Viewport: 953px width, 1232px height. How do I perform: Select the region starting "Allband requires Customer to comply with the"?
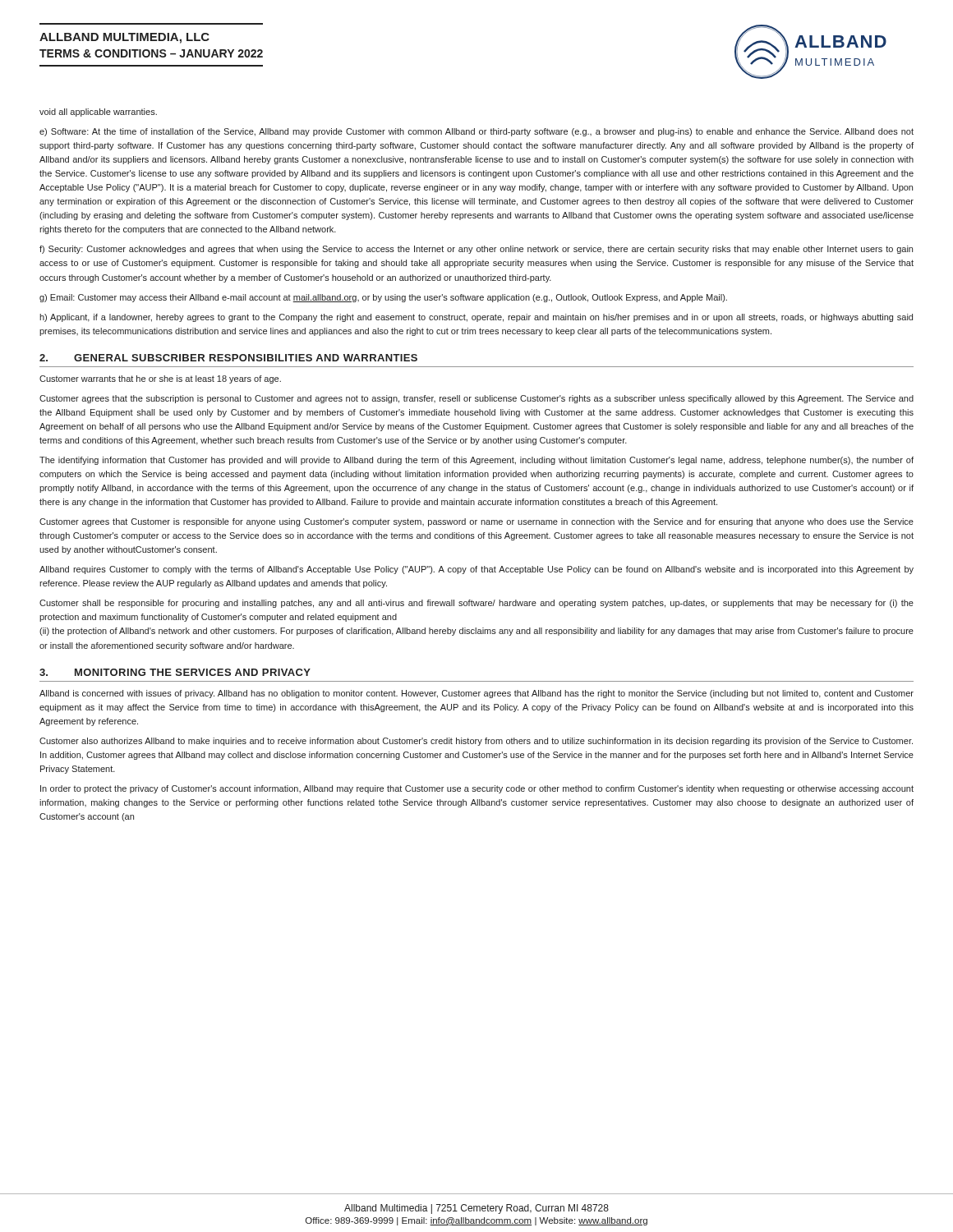(476, 576)
